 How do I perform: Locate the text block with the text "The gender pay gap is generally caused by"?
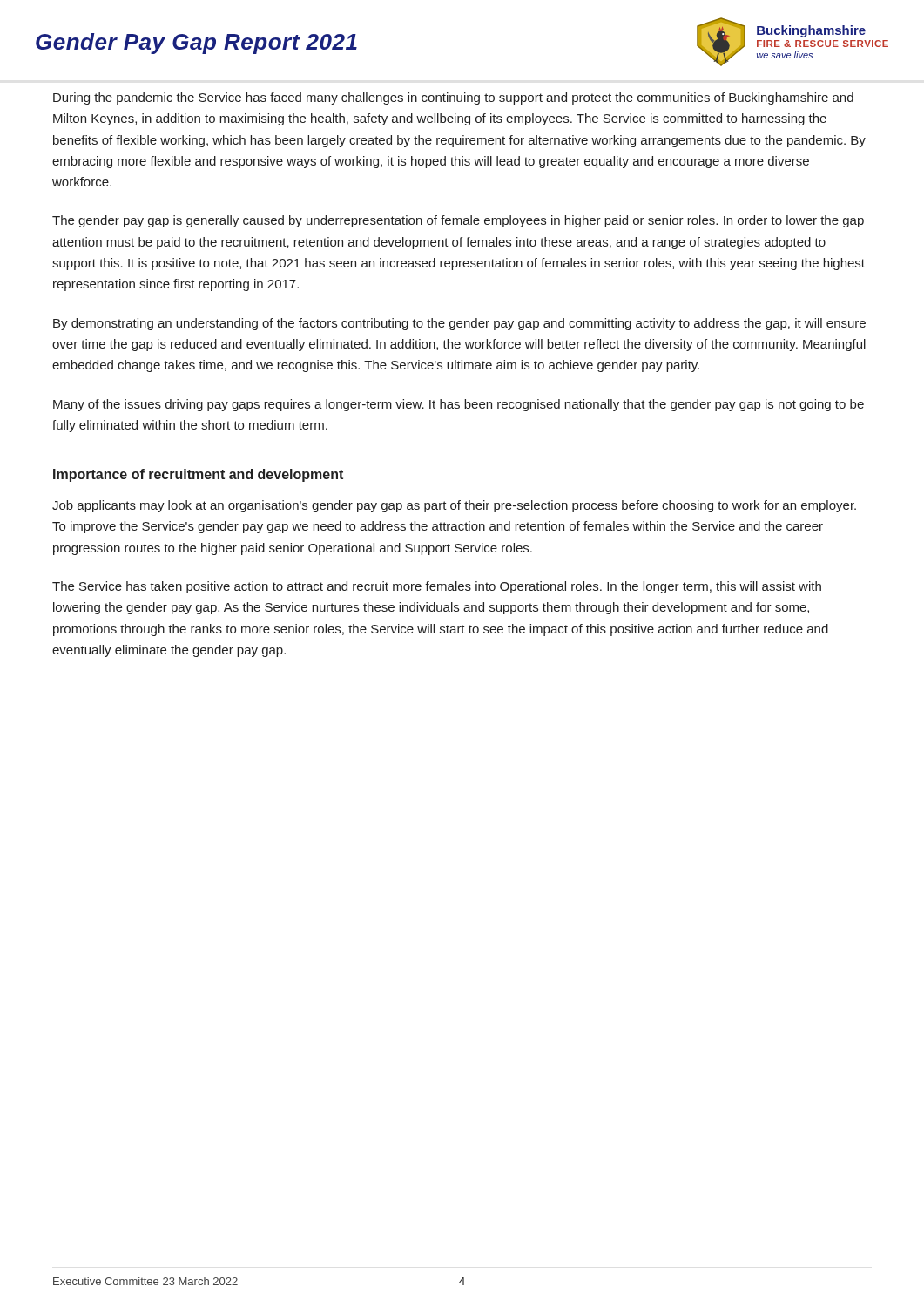point(459,252)
